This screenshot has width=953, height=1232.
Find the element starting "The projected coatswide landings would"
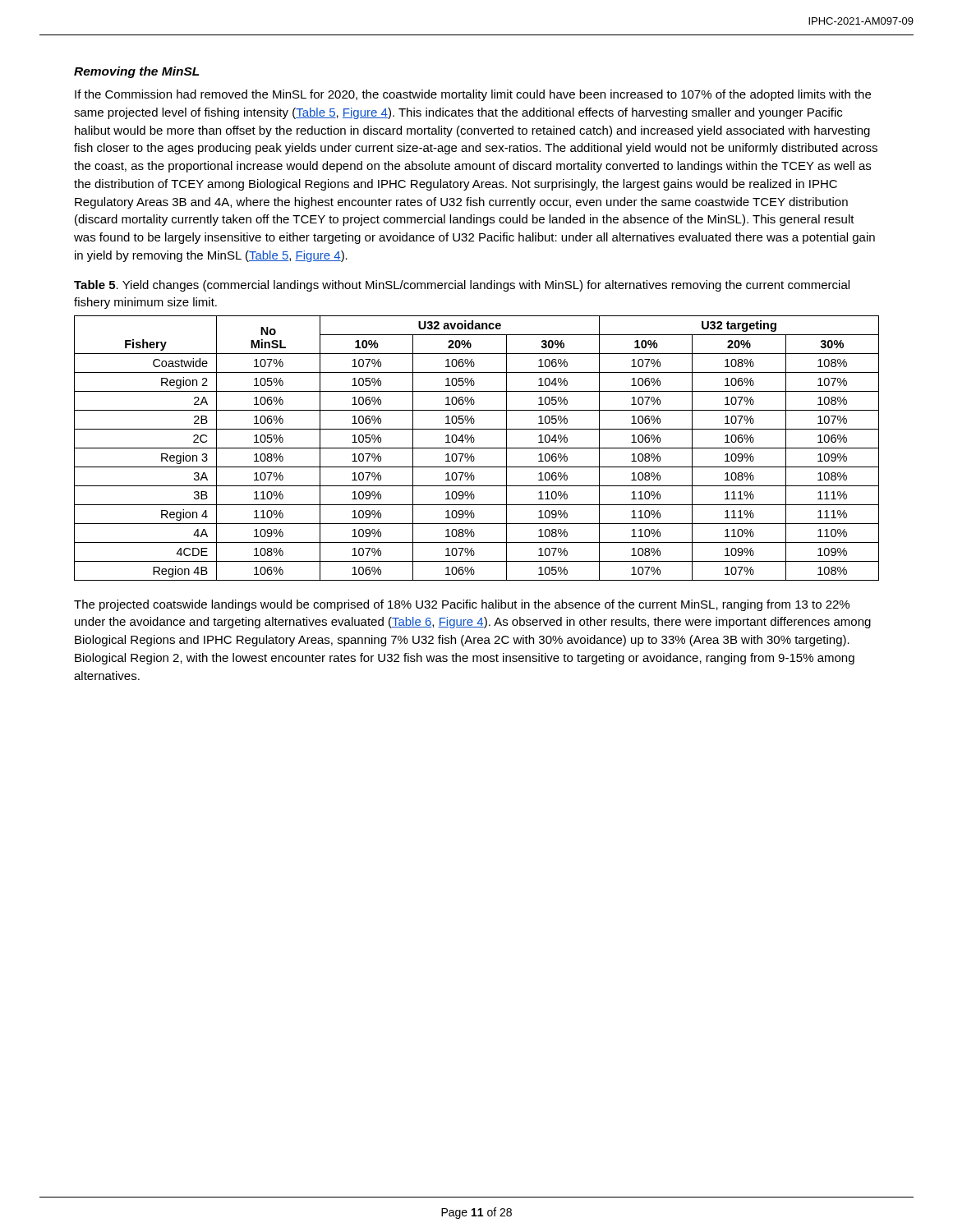(473, 639)
